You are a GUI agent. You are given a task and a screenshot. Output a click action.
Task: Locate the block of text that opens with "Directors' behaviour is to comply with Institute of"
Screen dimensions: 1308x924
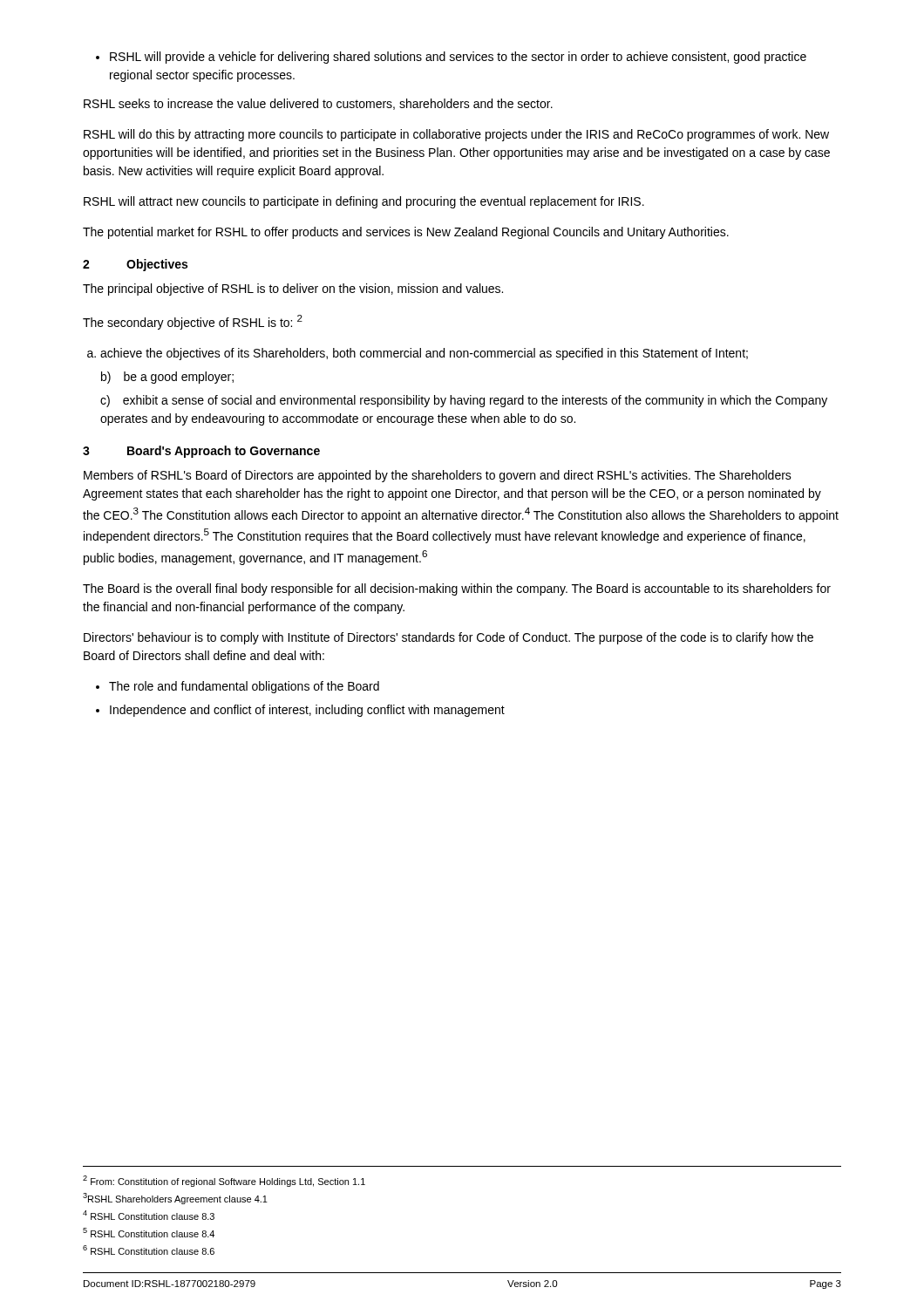tap(462, 647)
